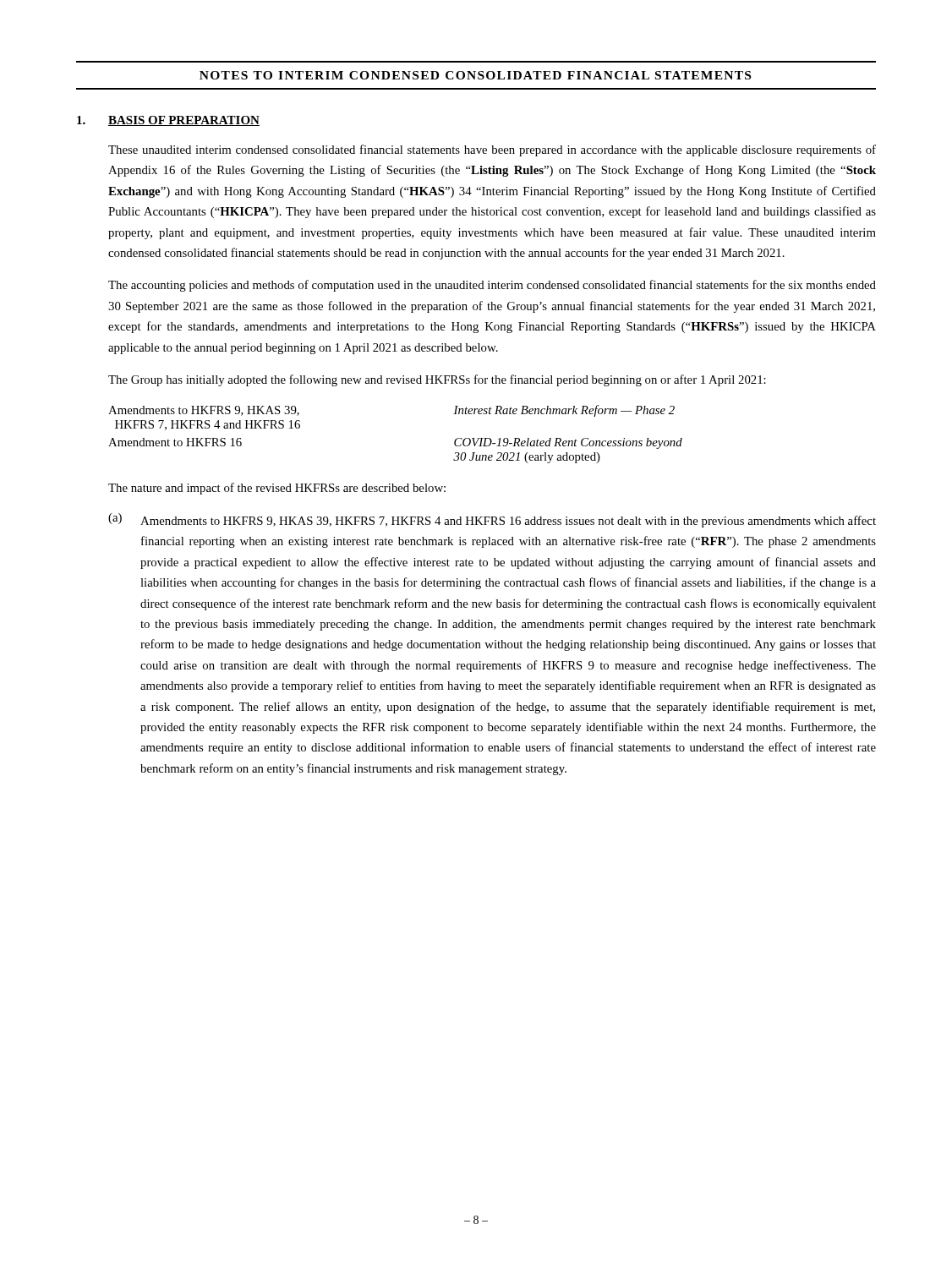This screenshot has width=952, height=1268.
Task: Locate the text block starting "The accounting policies and"
Action: click(x=492, y=316)
